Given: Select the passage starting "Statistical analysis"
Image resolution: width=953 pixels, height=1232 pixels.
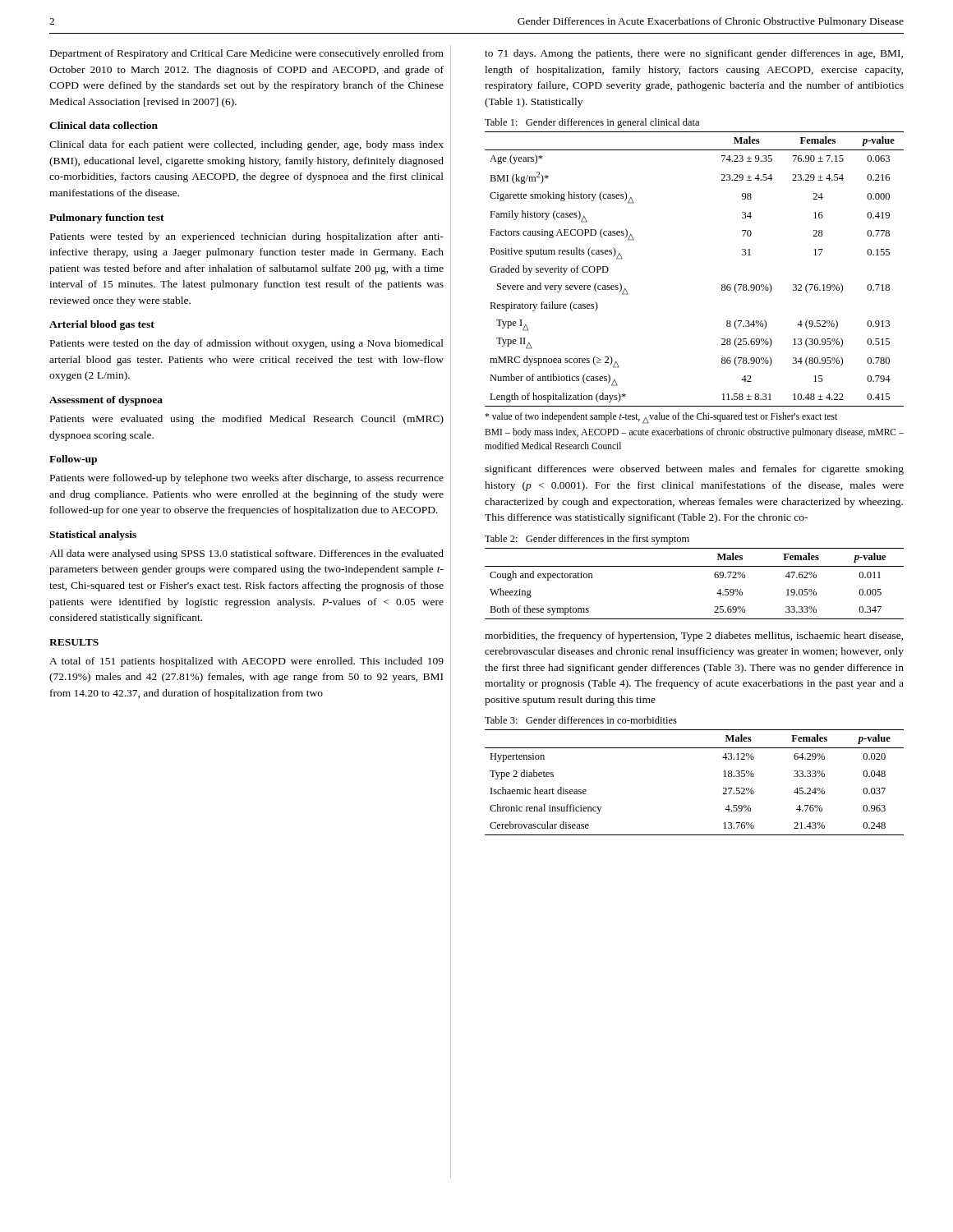Looking at the screenshot, I should [93, 534].
